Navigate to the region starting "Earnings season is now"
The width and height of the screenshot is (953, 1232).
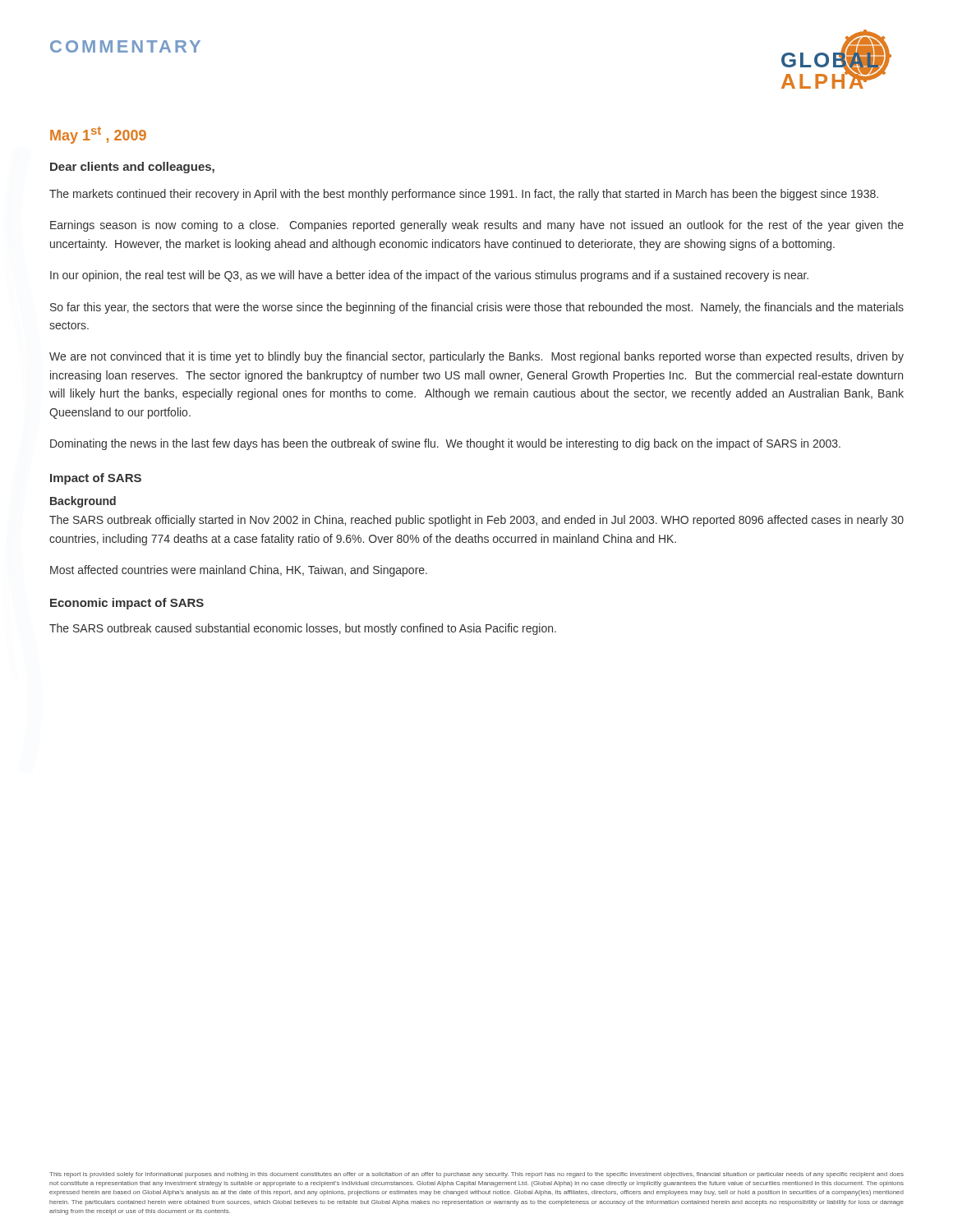point(476,235)
